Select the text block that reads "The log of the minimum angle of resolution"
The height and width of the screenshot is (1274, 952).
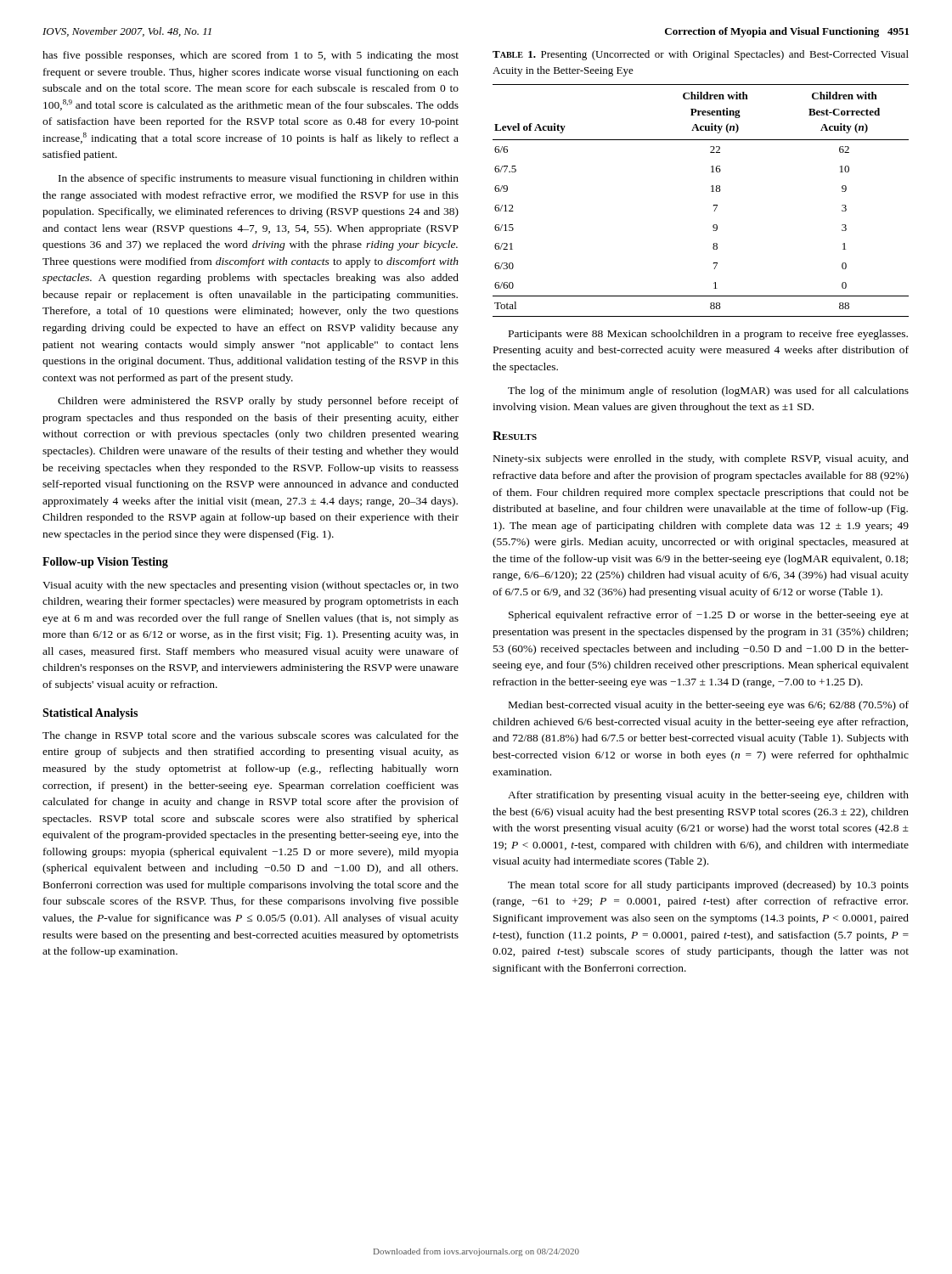point(701,398)
